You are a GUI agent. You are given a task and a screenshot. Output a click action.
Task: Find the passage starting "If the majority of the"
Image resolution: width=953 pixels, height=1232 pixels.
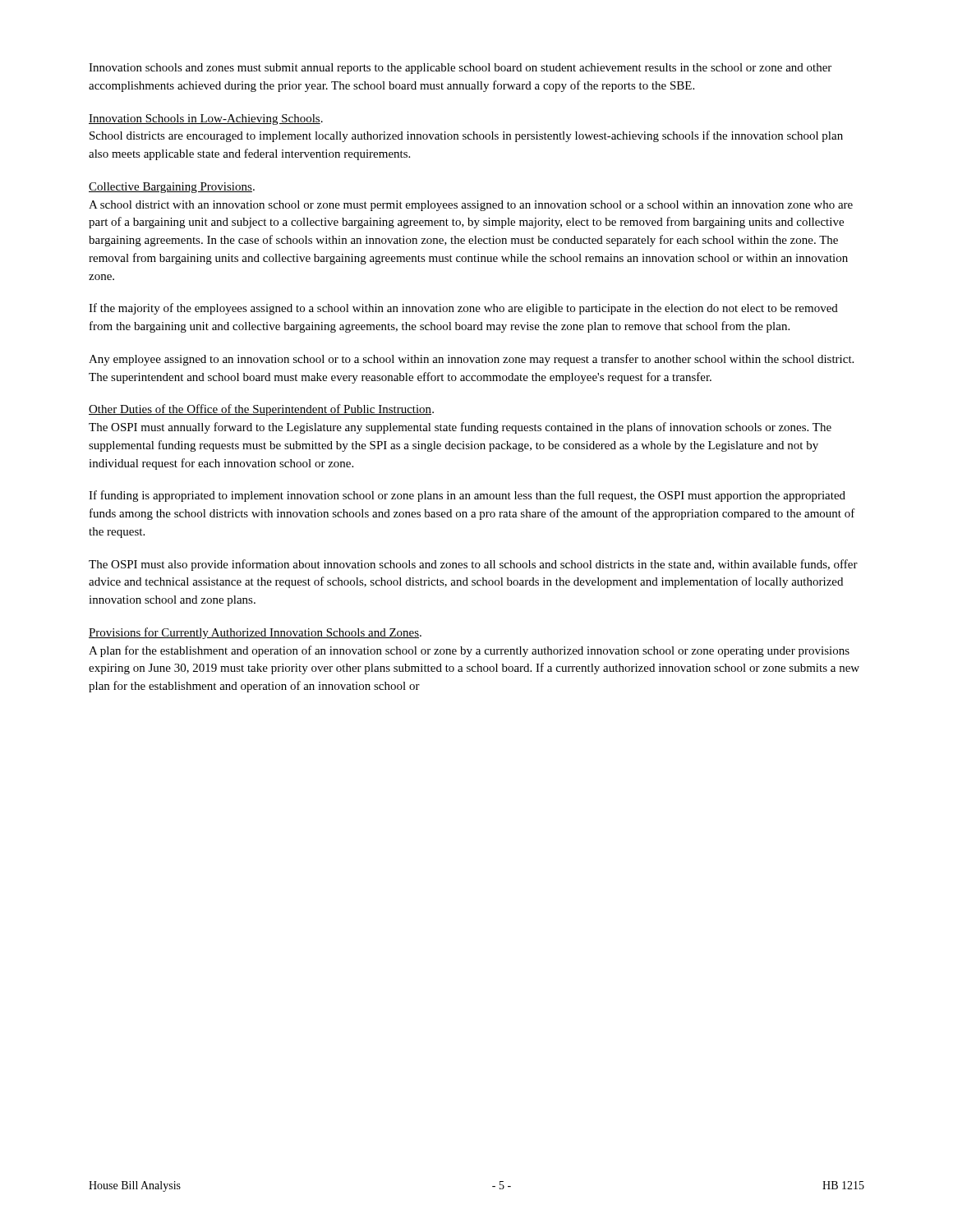[x=463, y=317]
